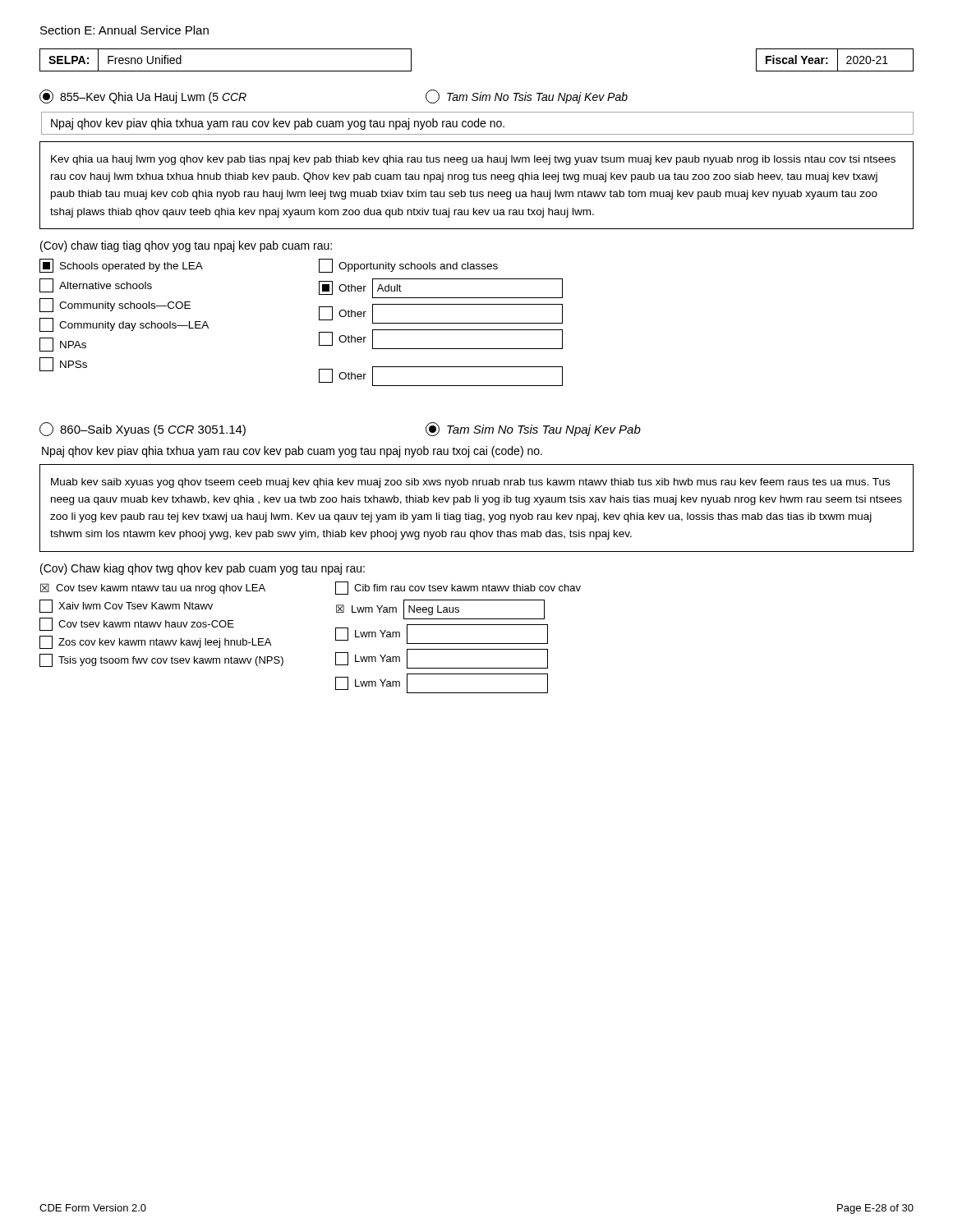Find the block on this page that starts "(Cov) Chaw kiag qhov"
Screen dimensions: 1232x953
202,568
